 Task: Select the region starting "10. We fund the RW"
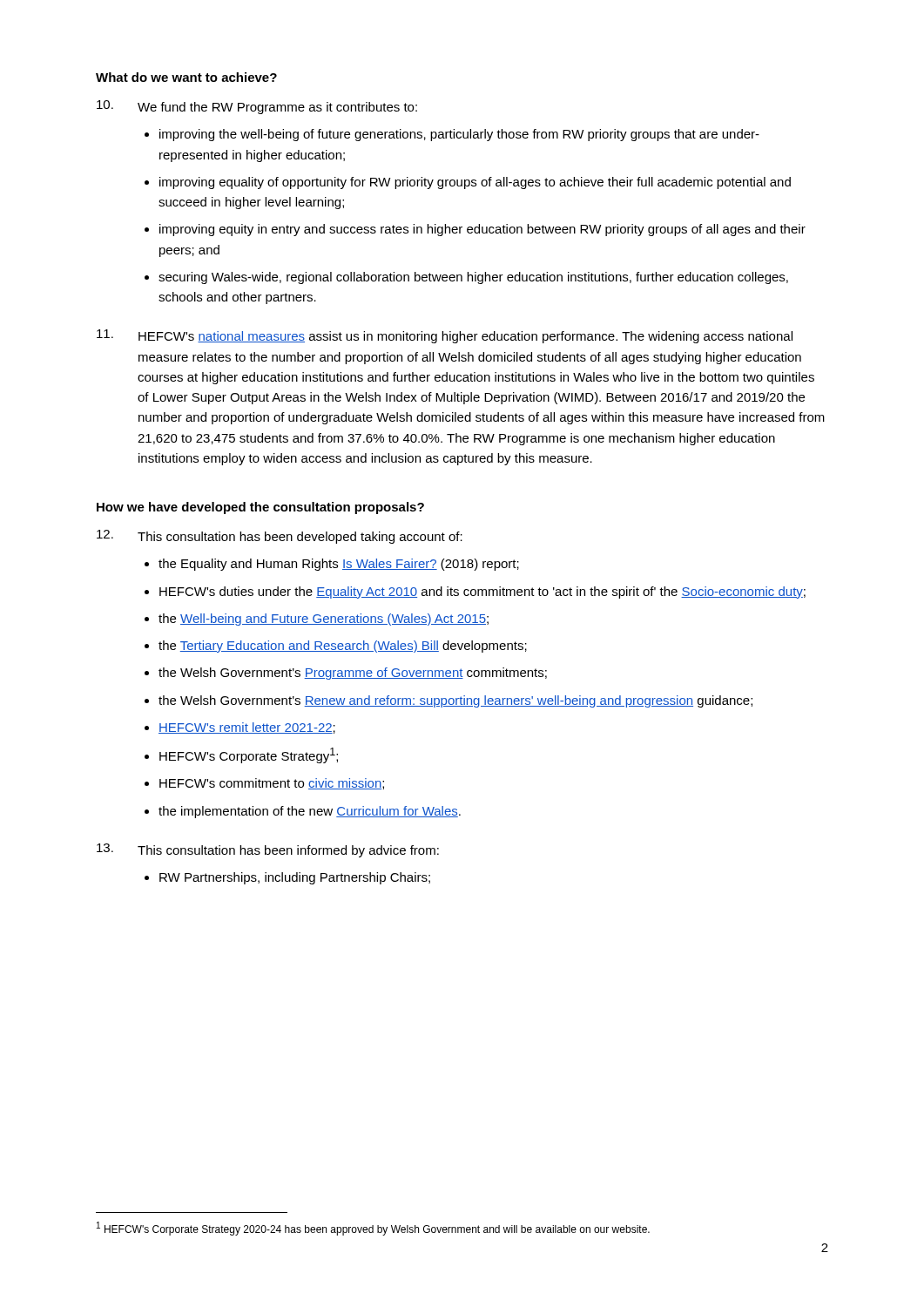[x=257, y=107]
